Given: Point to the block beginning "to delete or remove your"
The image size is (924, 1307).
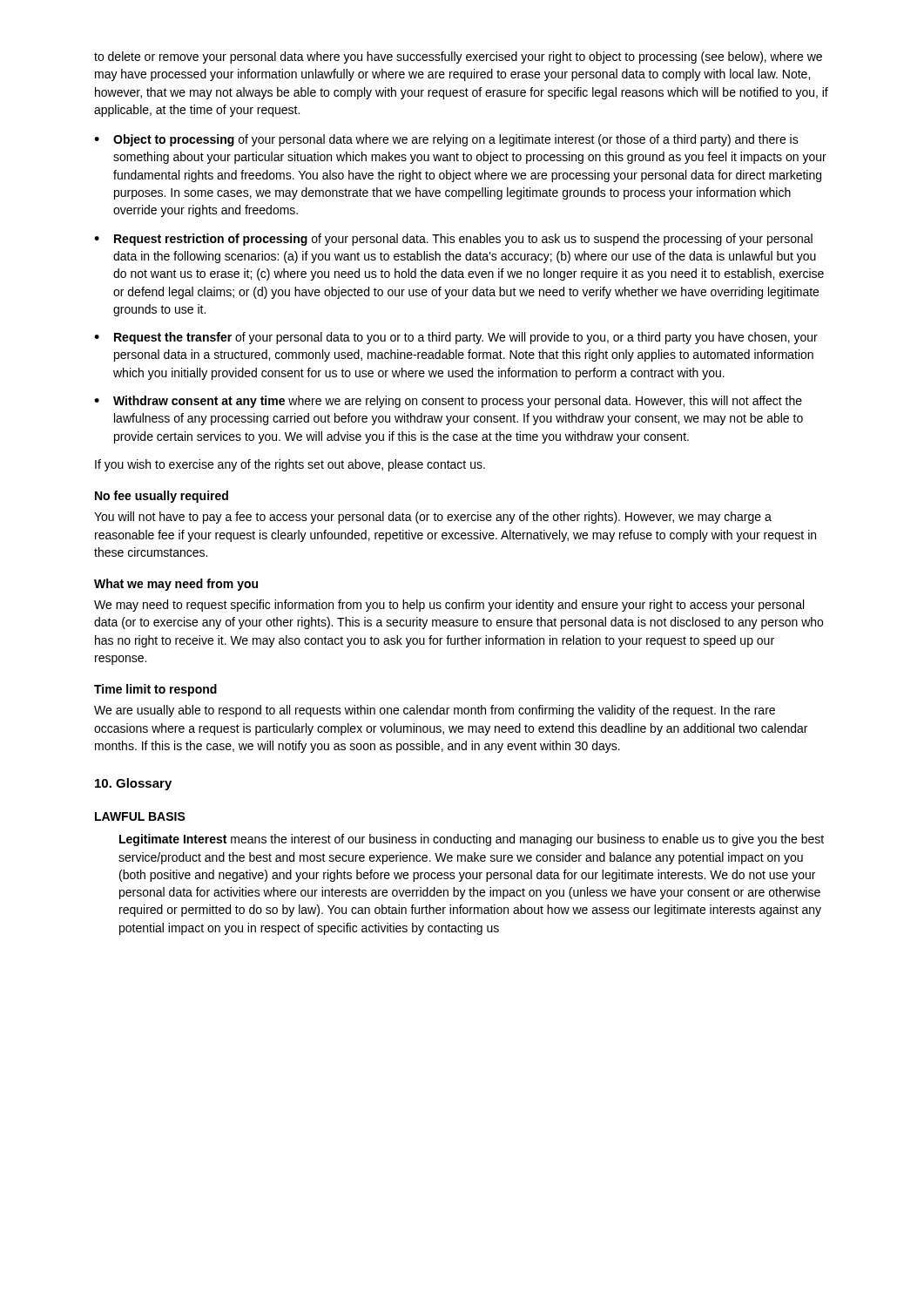Looking at the screenshot, I should (462, 83).
